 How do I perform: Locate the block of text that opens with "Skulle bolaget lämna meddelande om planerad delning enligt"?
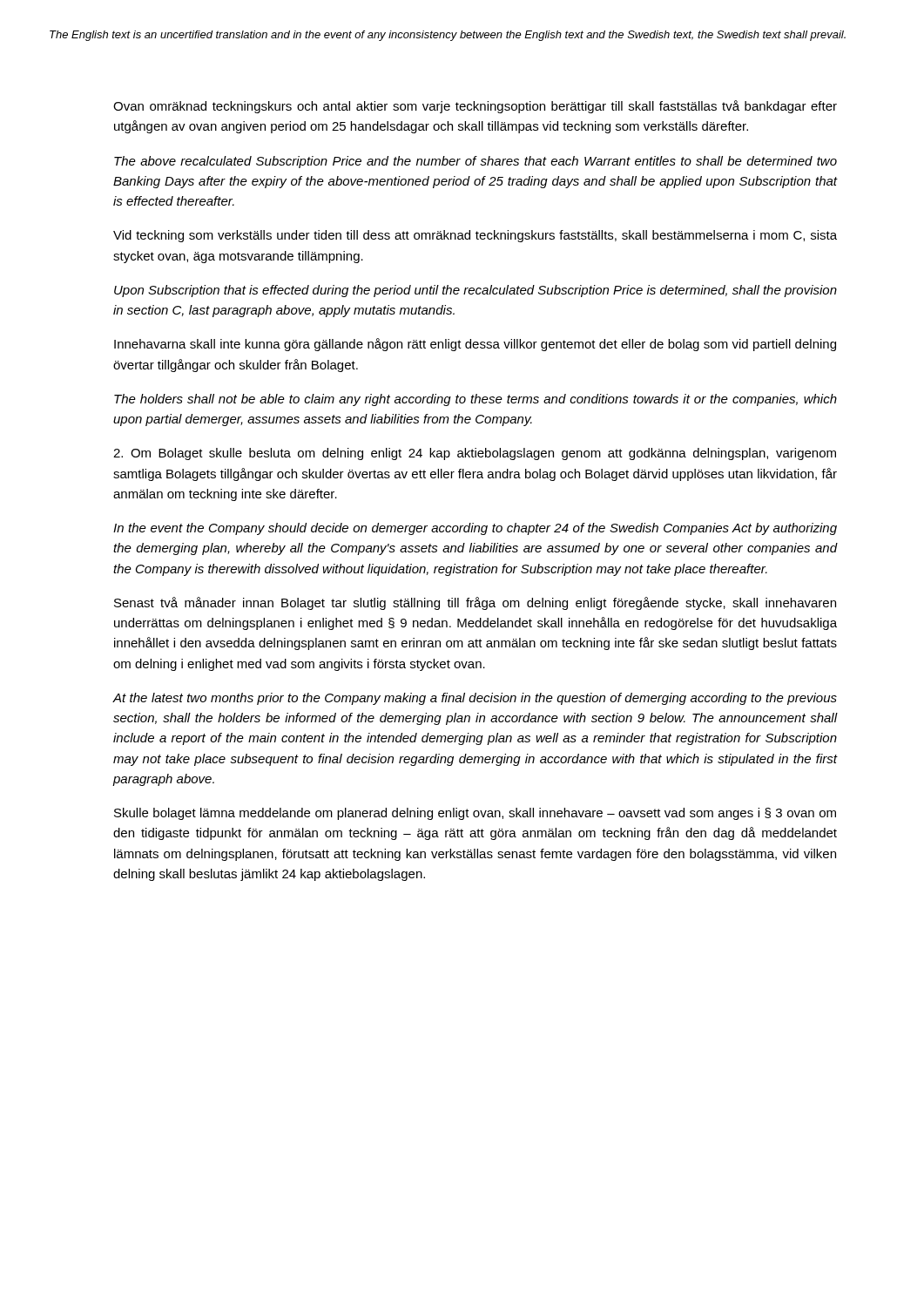tap(475, 843)
